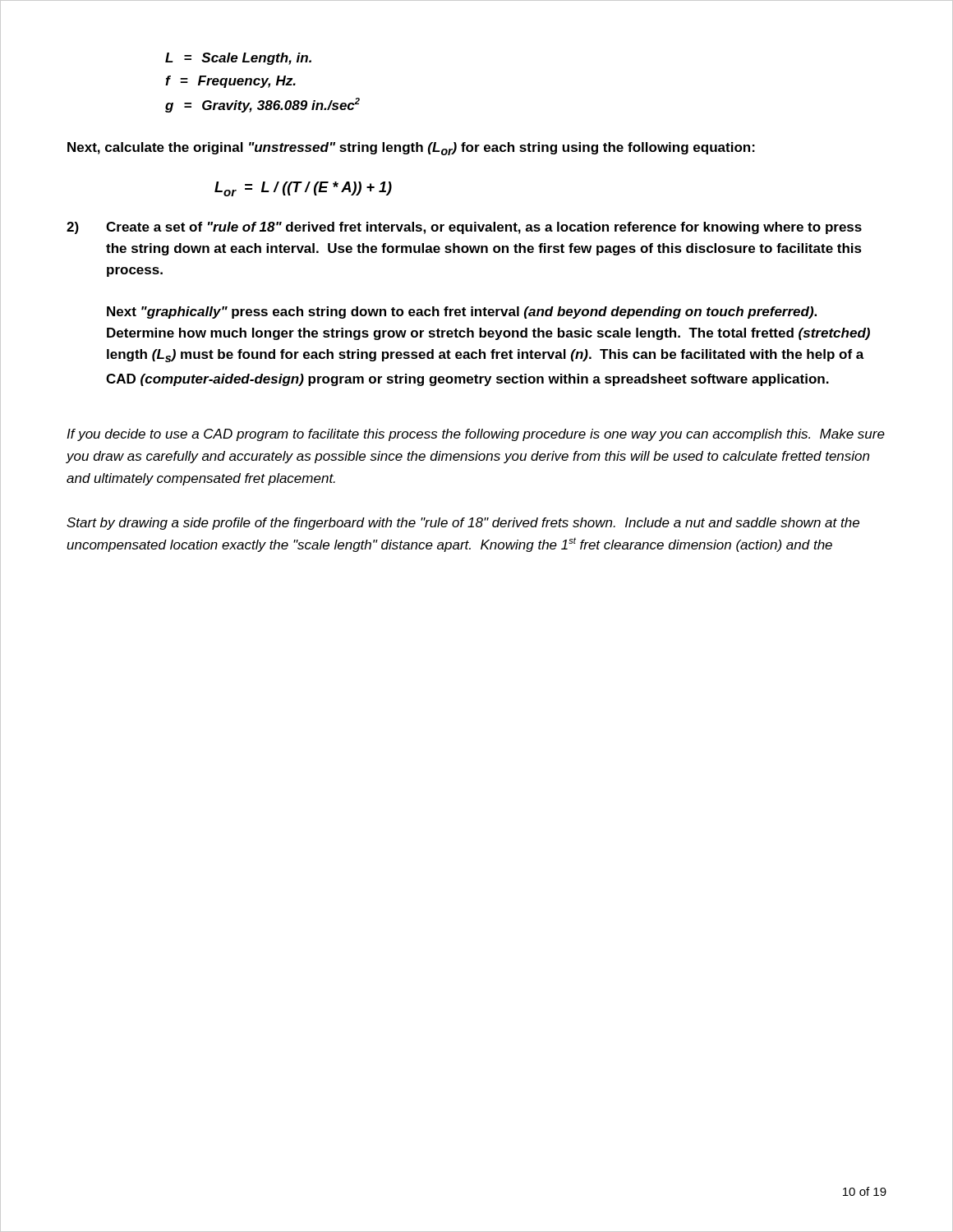Find "g=Gravity, 386.089 in./sec2" on this page
This screenshot has width=953, height=1232.
262,105
